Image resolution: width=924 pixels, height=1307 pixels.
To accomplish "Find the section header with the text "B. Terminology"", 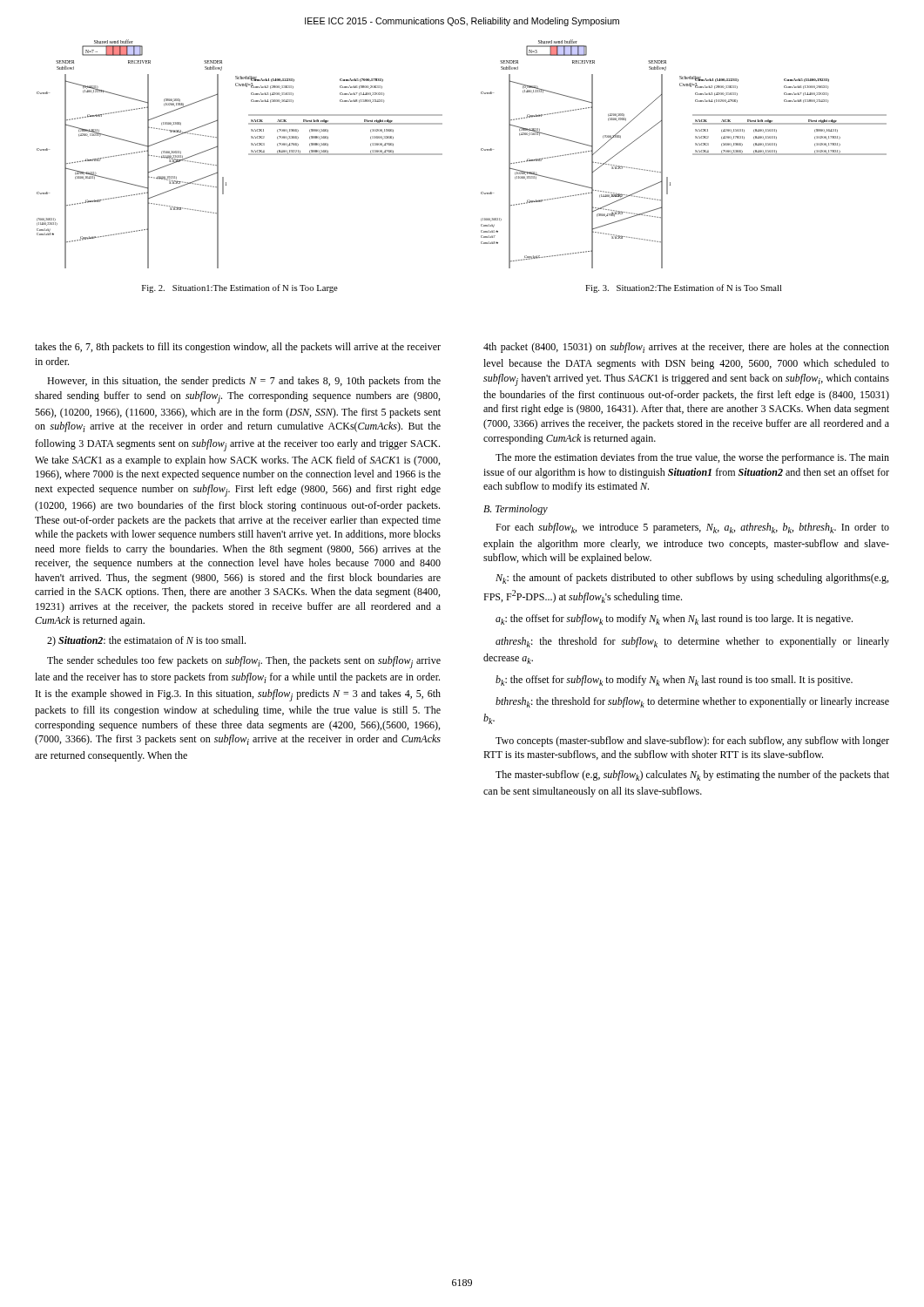I will click(515, 509).
